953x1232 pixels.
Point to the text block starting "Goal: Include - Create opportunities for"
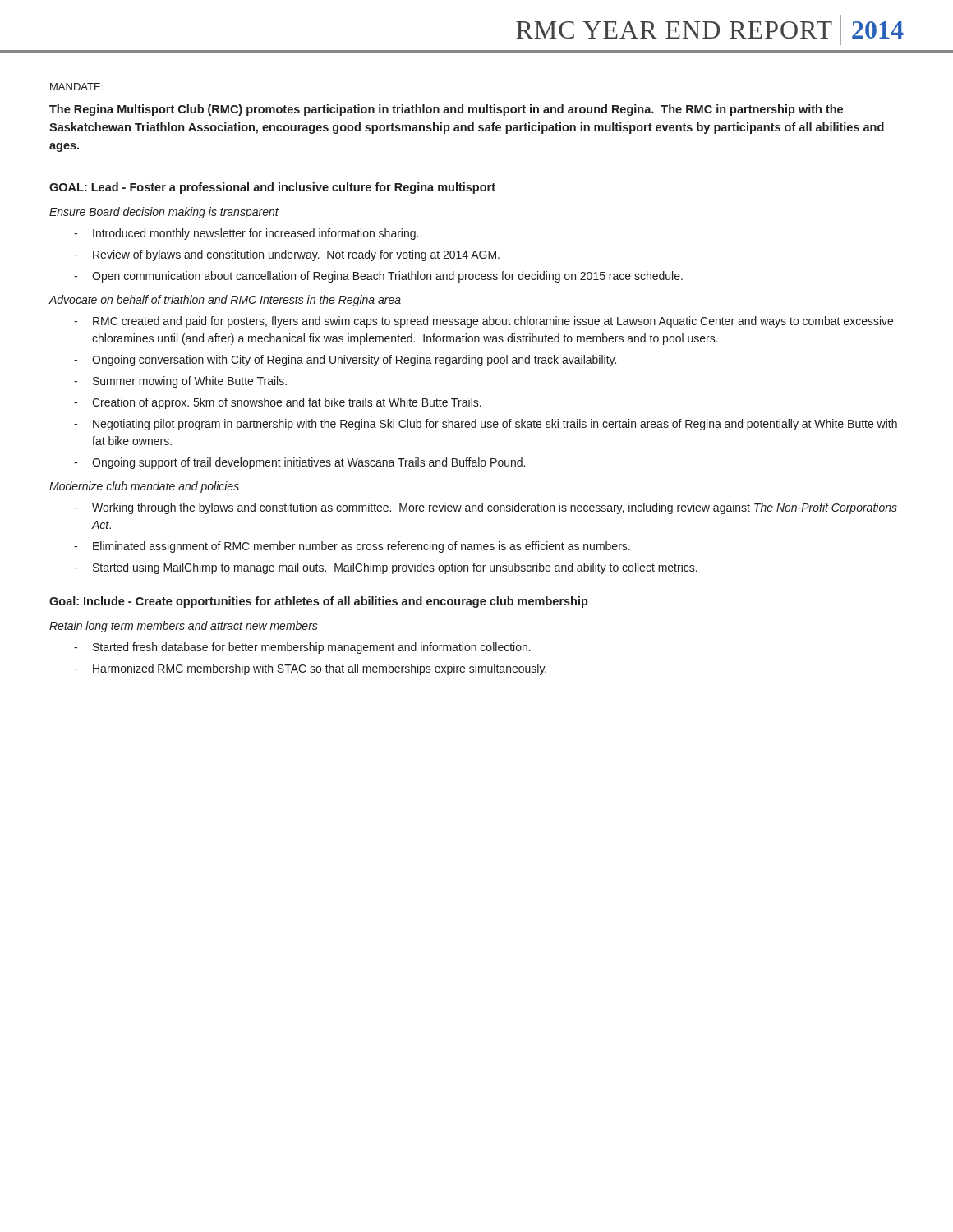(x=319, y=601)
